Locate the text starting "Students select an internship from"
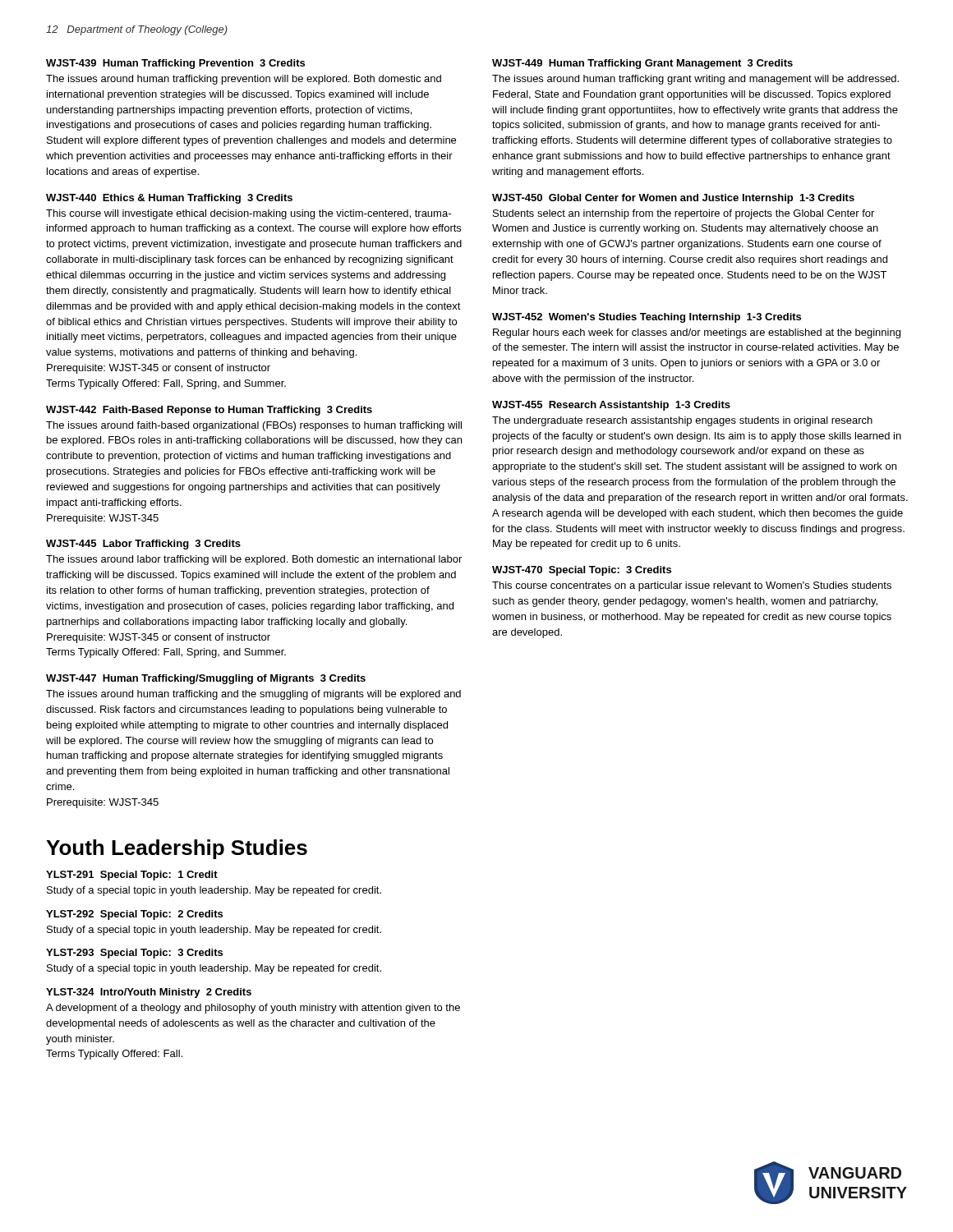The height and width of the screenshot is (1232, 953). [690, 251]
